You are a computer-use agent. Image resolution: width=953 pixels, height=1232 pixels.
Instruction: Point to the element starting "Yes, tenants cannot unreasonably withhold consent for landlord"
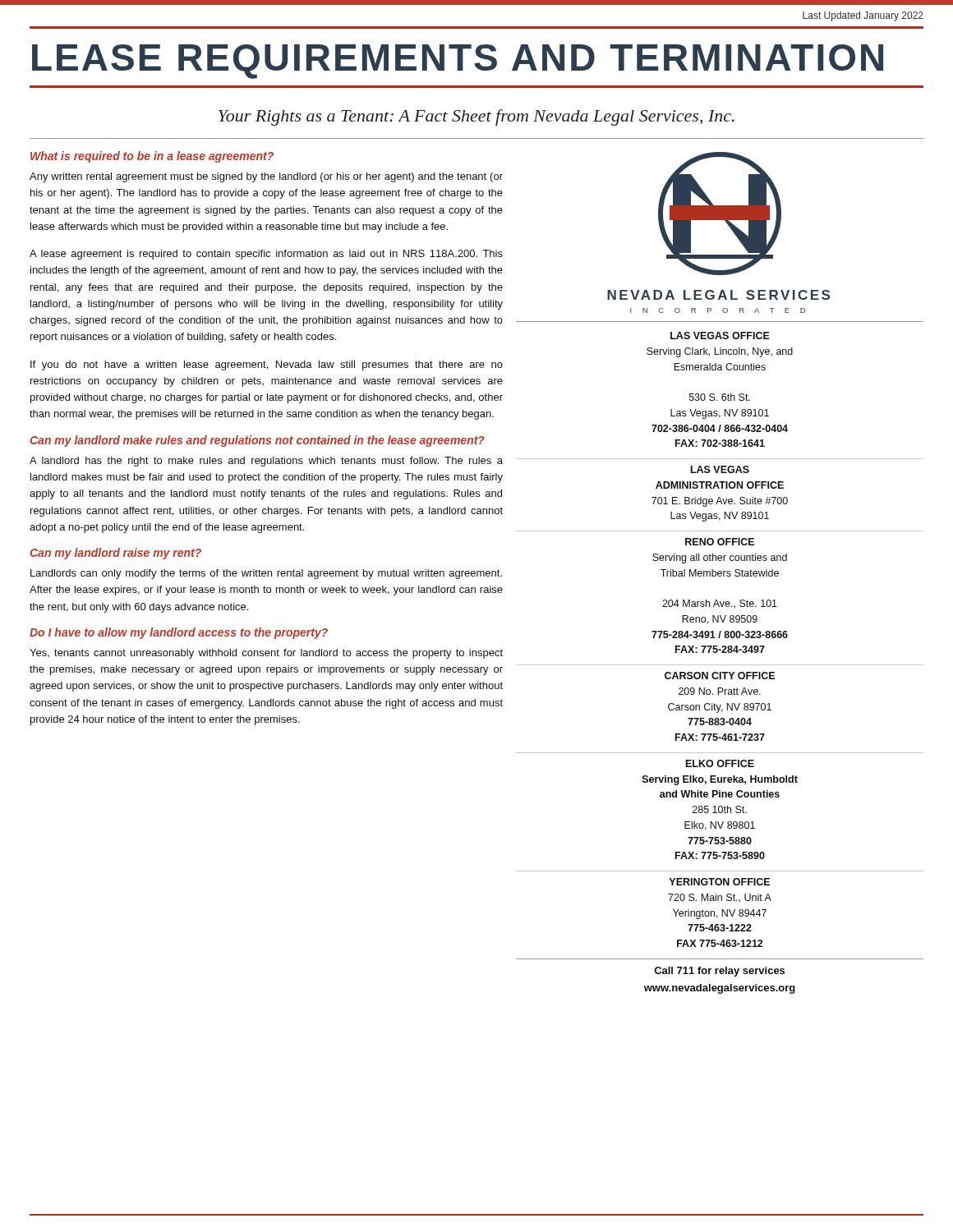pyautogui.click(x=266, y=686)
